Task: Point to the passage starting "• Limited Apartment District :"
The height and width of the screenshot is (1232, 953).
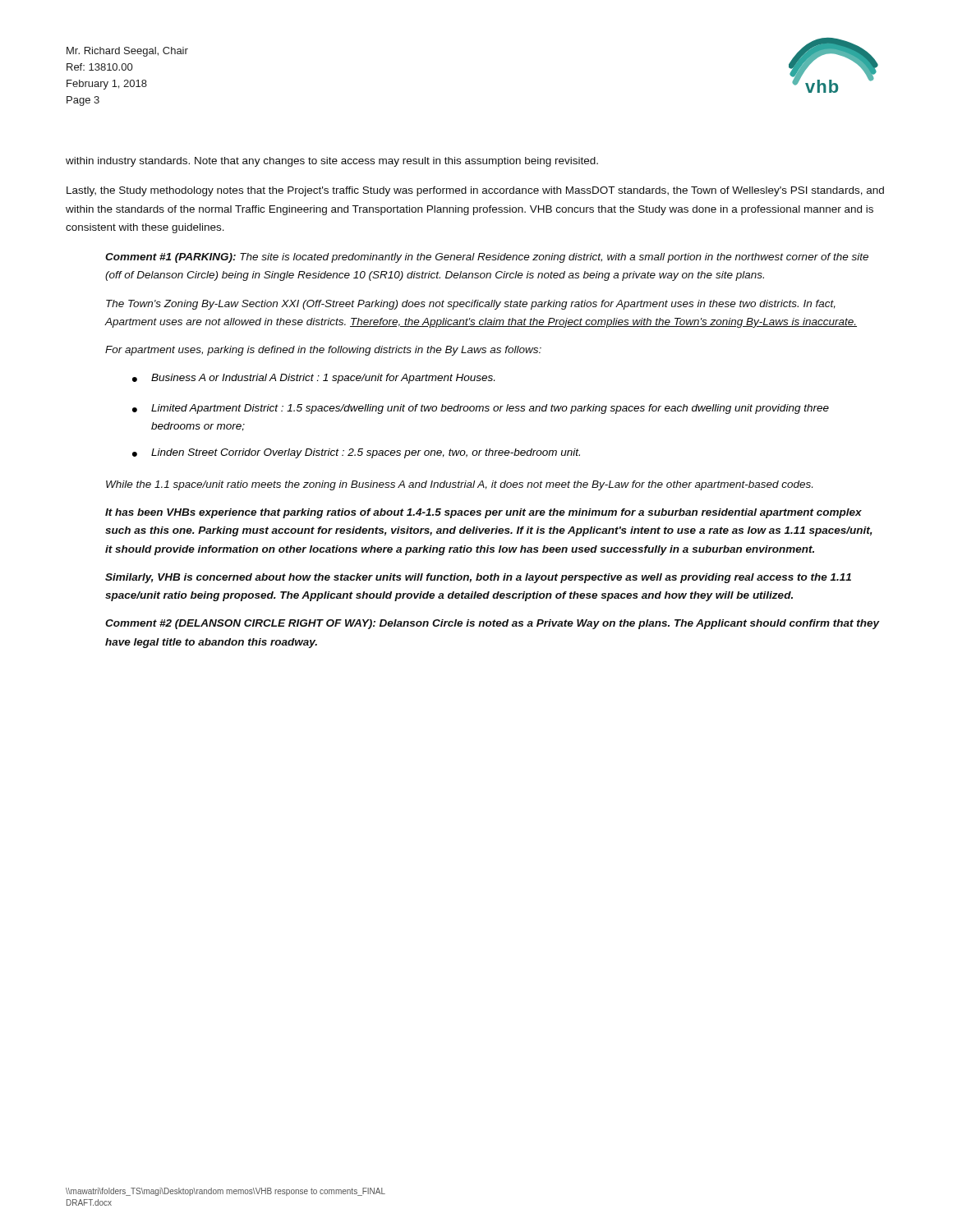Action: pyautogui.click(x=505, y=417)
